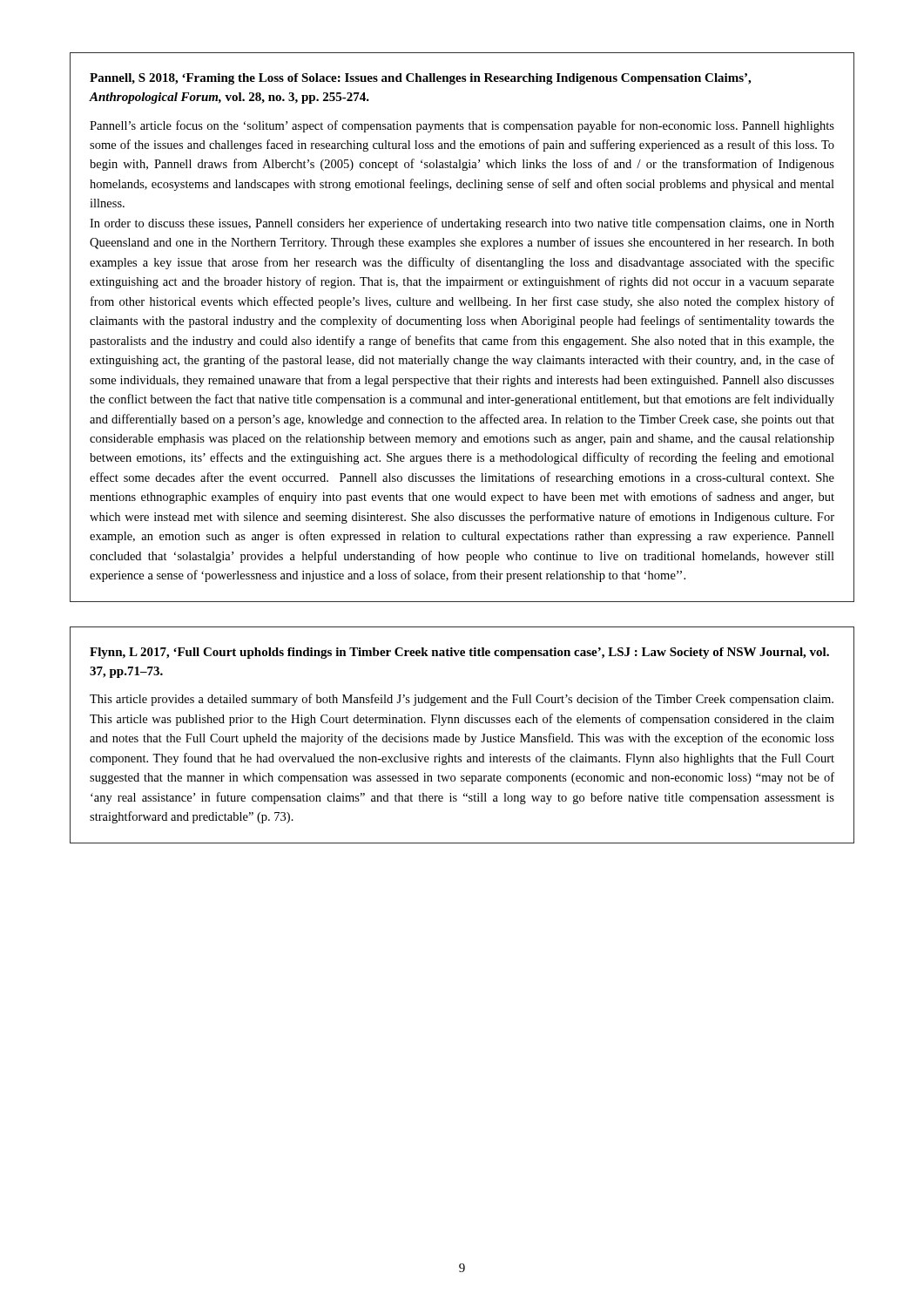Screen dimensions: 1307x924
Task: Find the passage starting "Pannell’s article focus on the ‘solitum’ aspect"
Action: [x=462, y=350]
